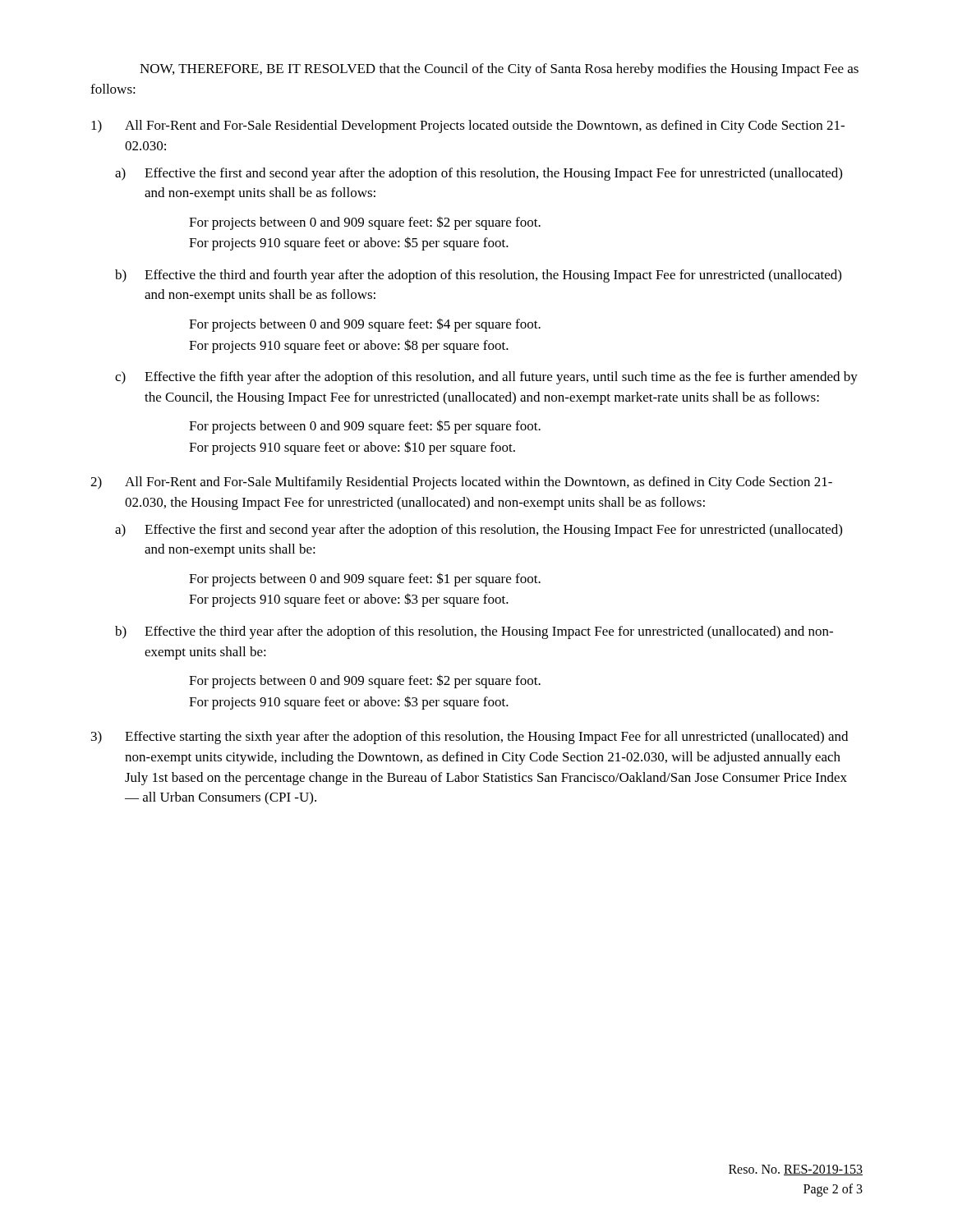Find the text block with the text "NOW, THEREFORE, BE IT"
Image resolution: width=953 pixels, height=1232 pixels.
click(476, 79)
